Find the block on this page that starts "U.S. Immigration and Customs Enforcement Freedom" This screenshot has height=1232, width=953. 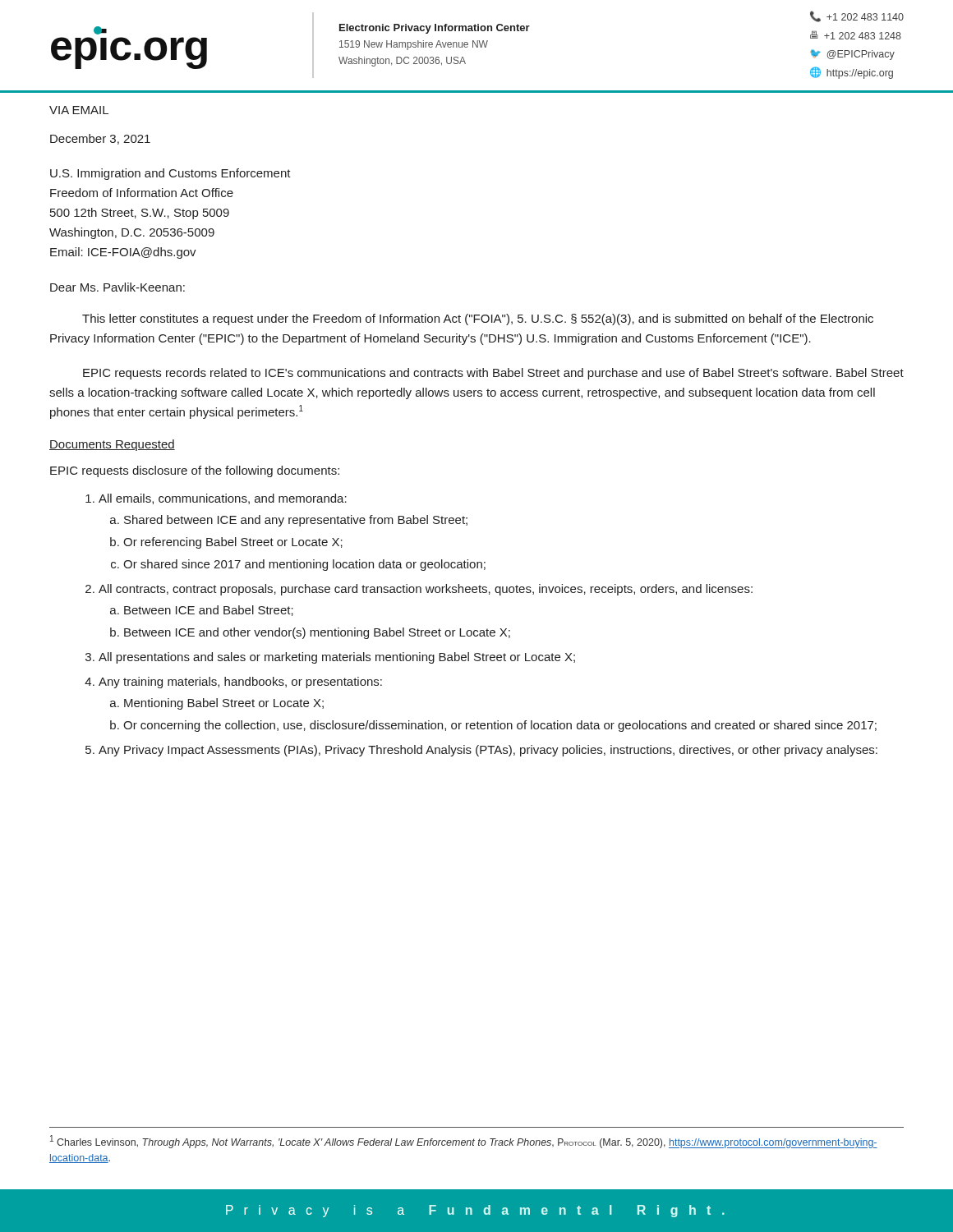(170, 212)
